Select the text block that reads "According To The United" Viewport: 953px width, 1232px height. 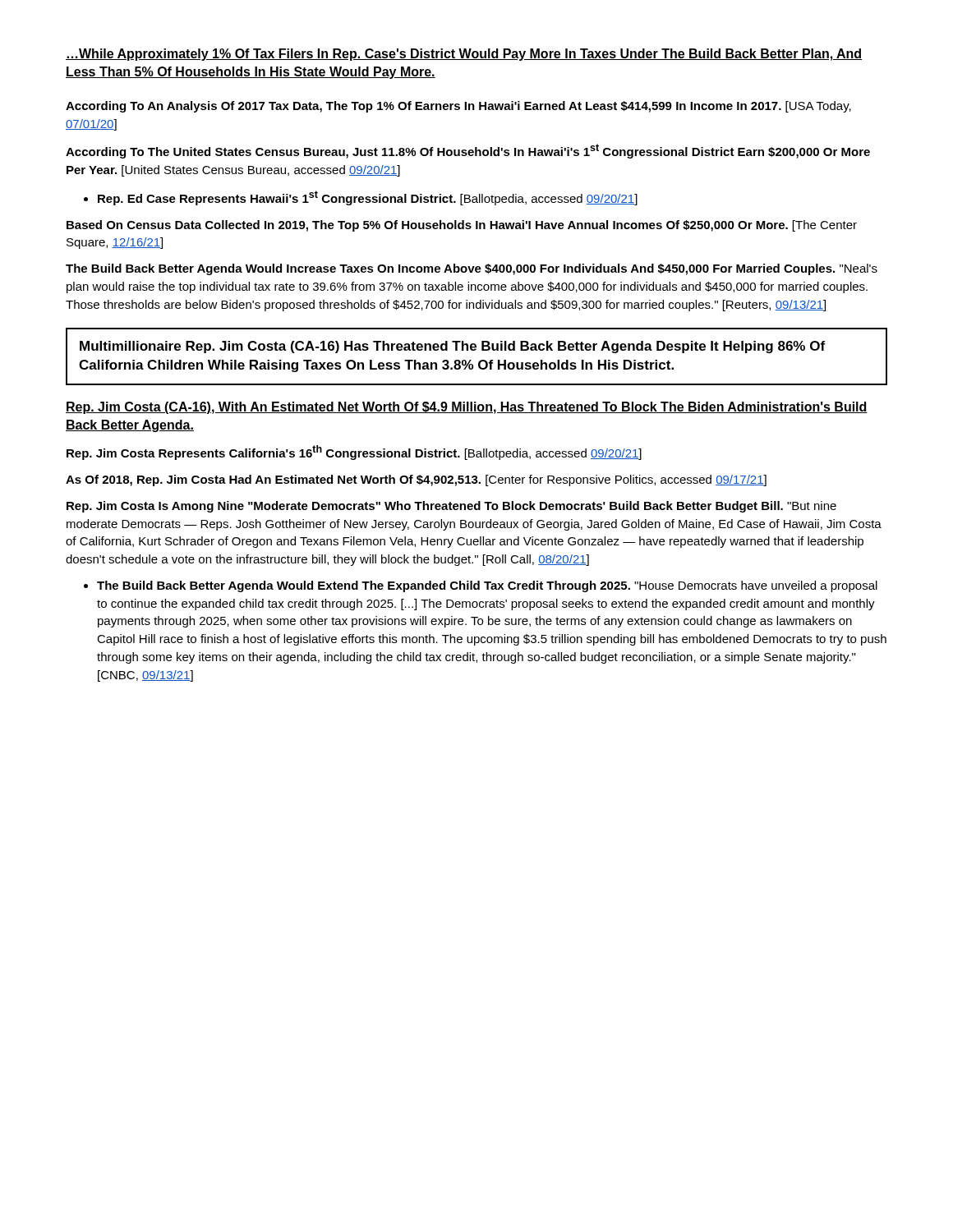(468, 159)
